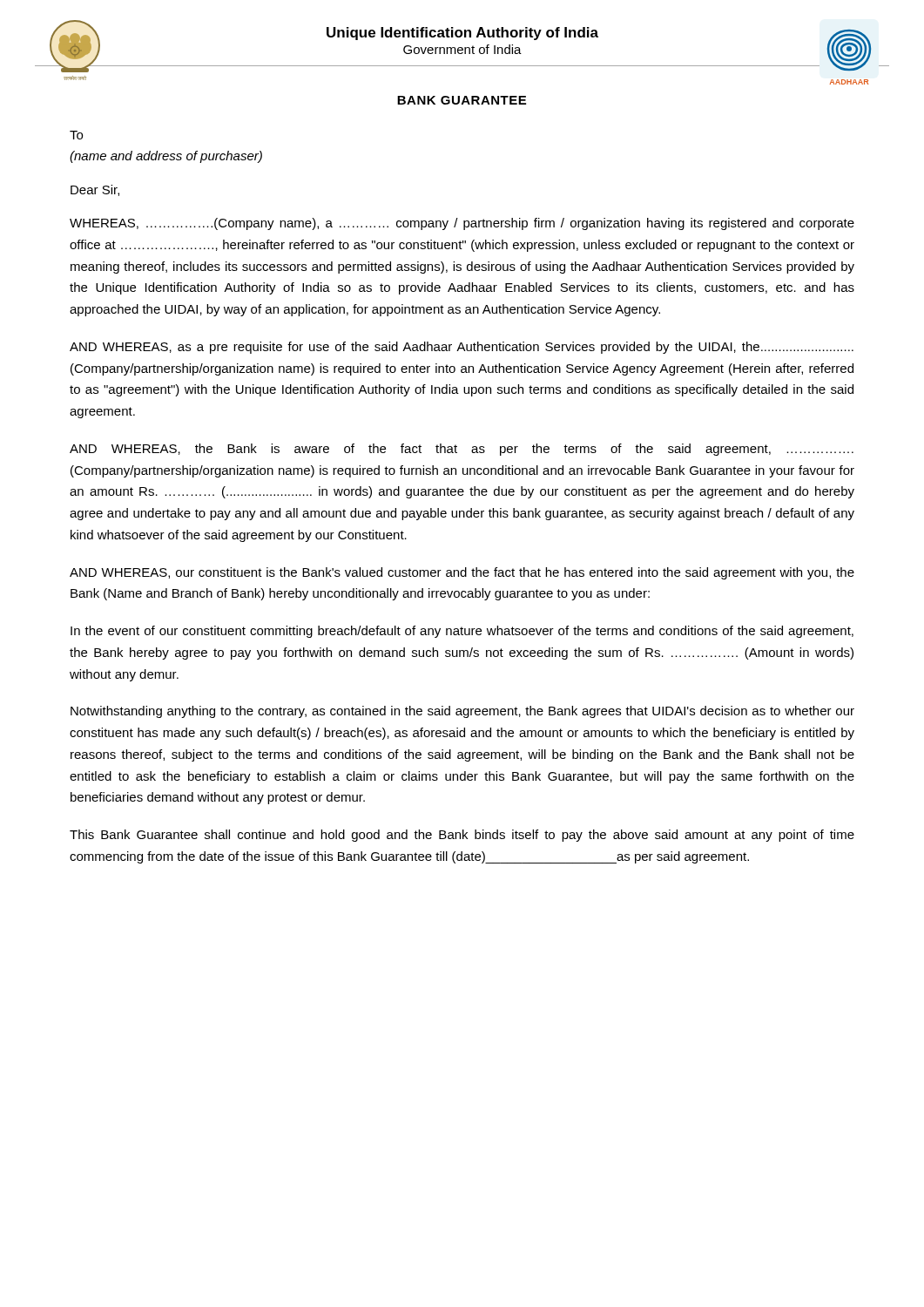Viewport: 924px width, 1307px height.
Task: Point to the block beginning "AND WHEREAS, the Bank is aware of"
Action: tap(462, 491)
